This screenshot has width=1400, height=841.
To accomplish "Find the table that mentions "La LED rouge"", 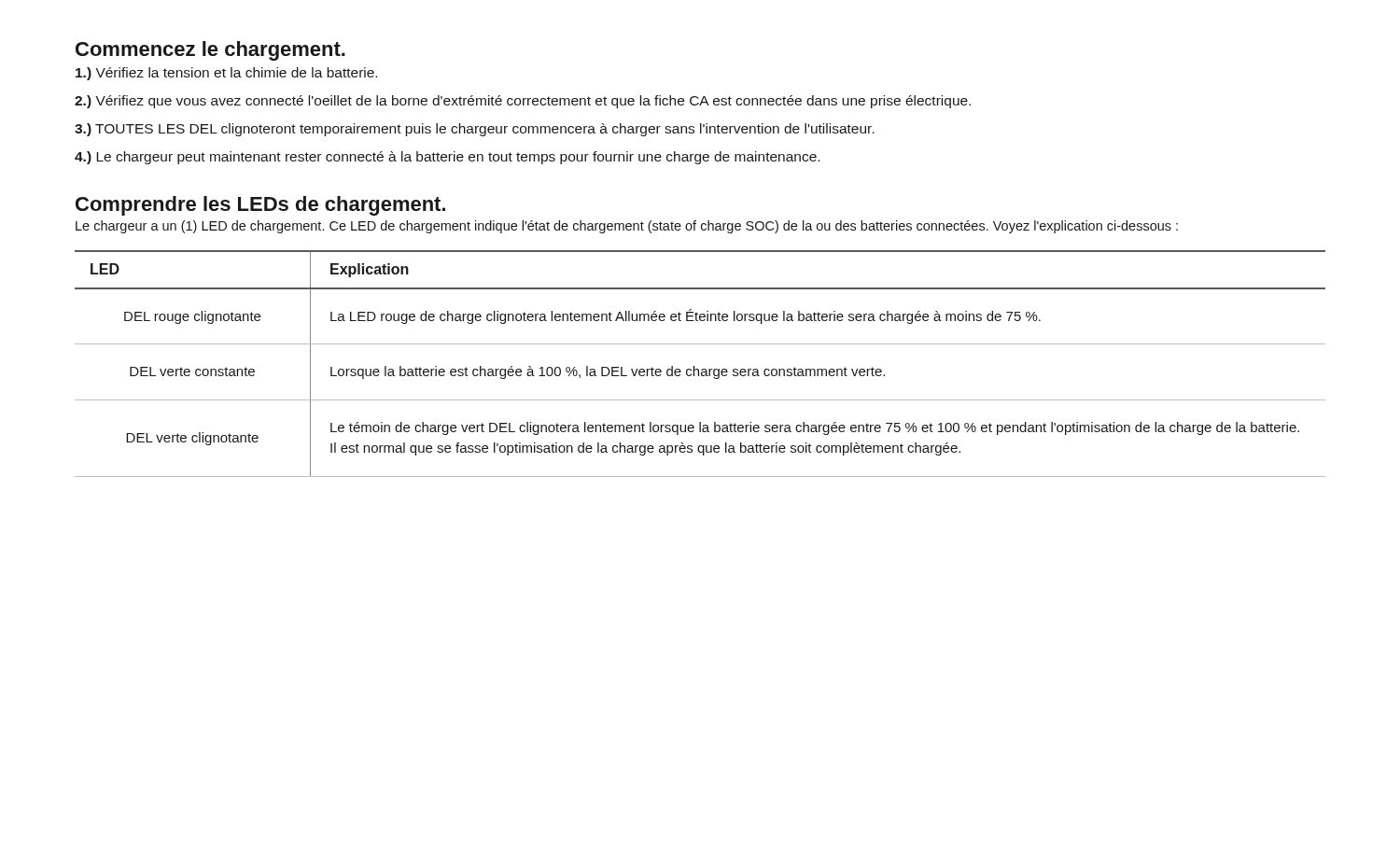I will tap(700, 363).
